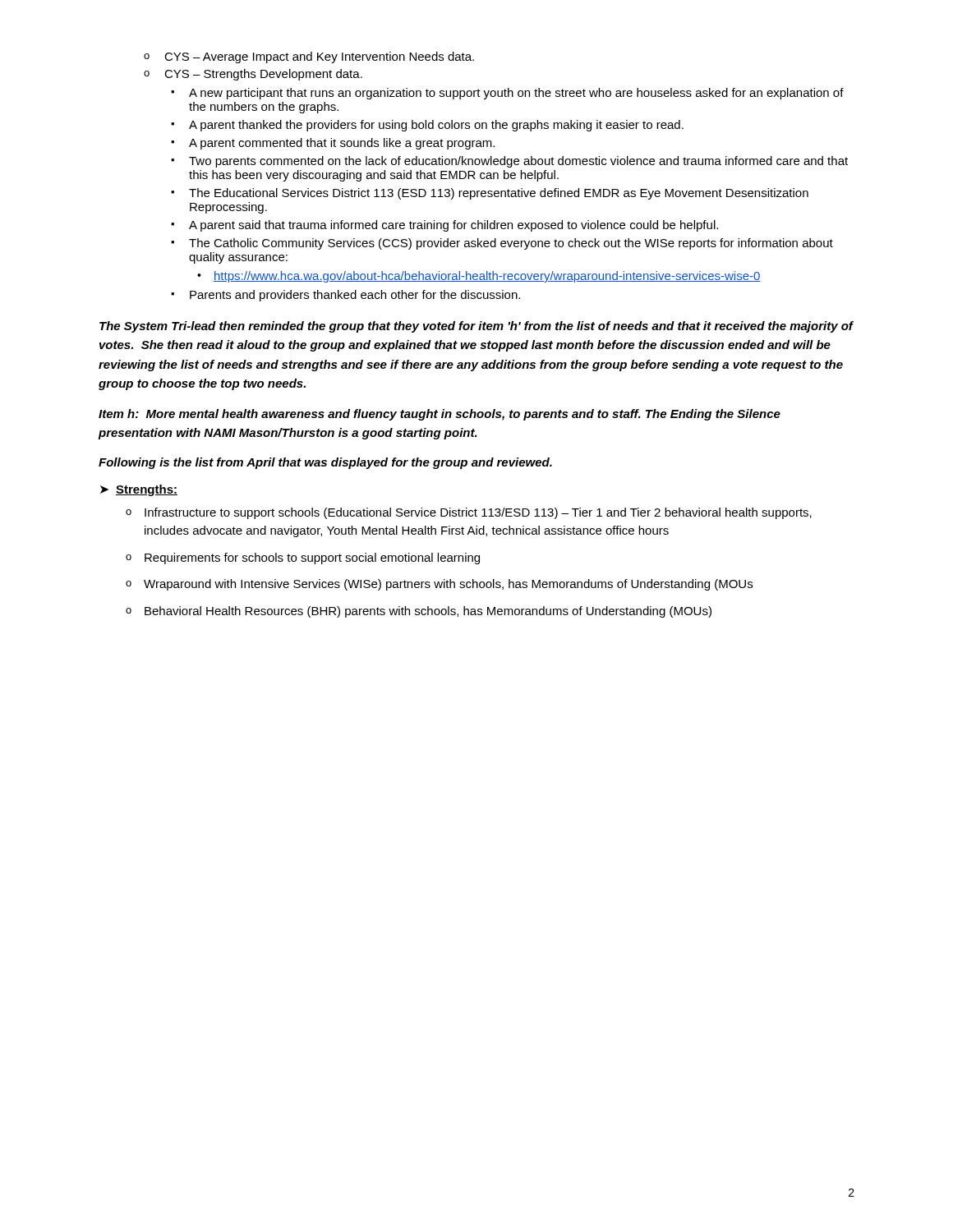Find the block on this page that starts "Wraparound with Intensive Services (WISe)"
The image size is (953, 1232).
tap(448, 584)
